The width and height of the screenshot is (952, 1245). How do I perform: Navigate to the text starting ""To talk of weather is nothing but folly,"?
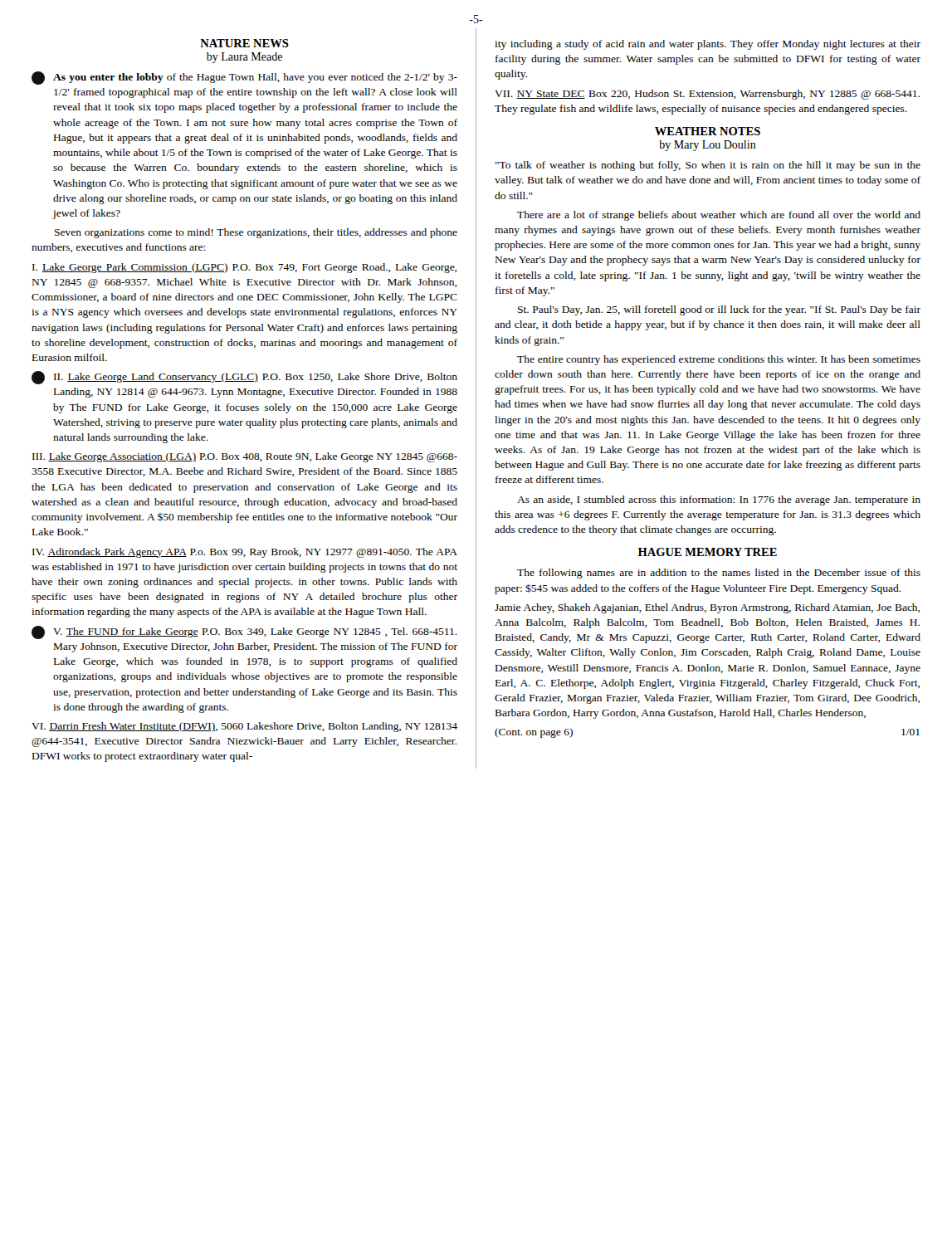(x=708, y=180)
